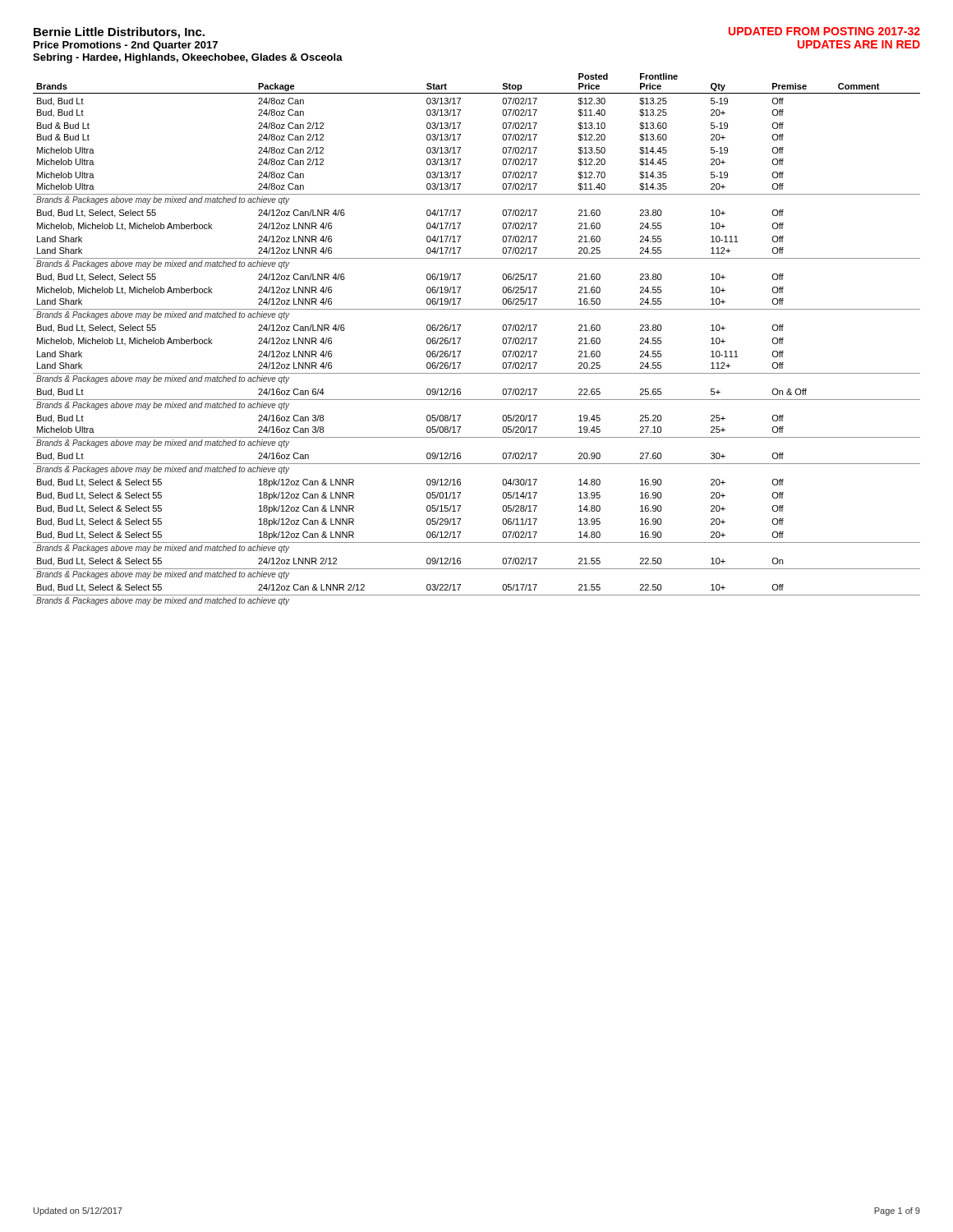This screenshot has width=953, height=1232.
Task: Find the table that mentions "24/8oz Can"
Action: click(476, 338)
